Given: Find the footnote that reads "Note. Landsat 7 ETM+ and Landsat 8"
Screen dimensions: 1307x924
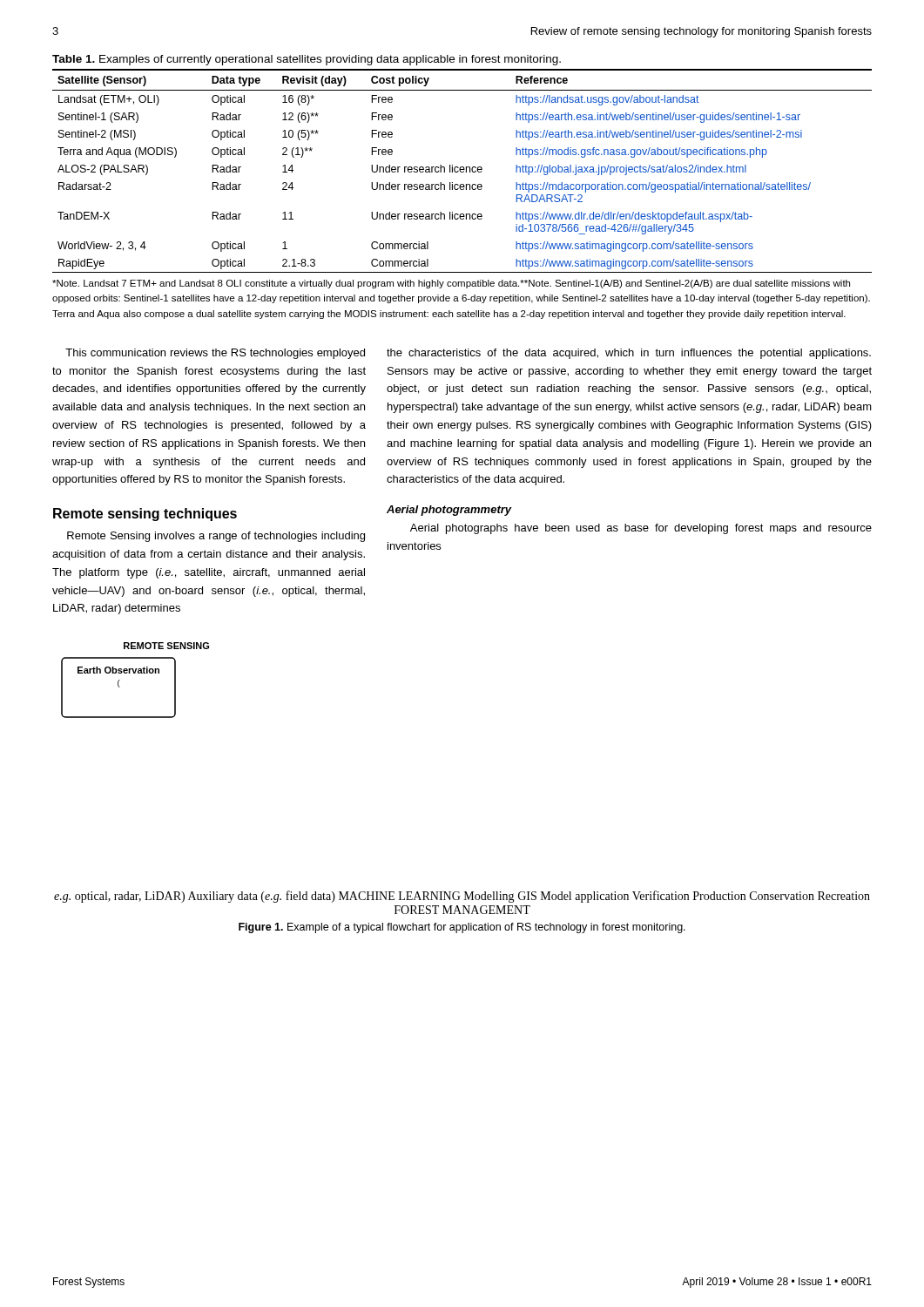Looking at the screenshot, I should [461, 298].
